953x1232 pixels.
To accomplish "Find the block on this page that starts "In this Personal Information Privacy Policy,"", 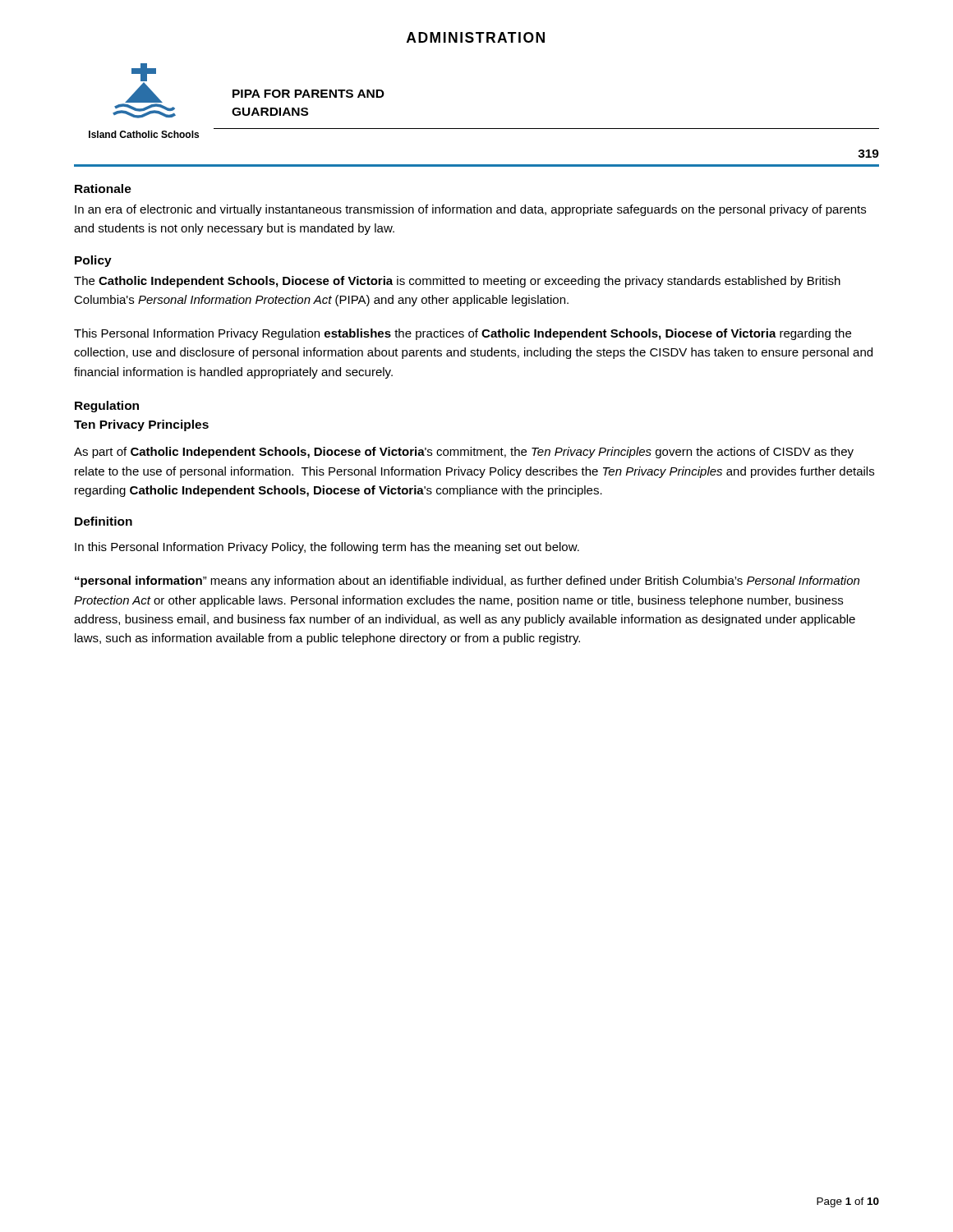I will click(x=327, y=547).
